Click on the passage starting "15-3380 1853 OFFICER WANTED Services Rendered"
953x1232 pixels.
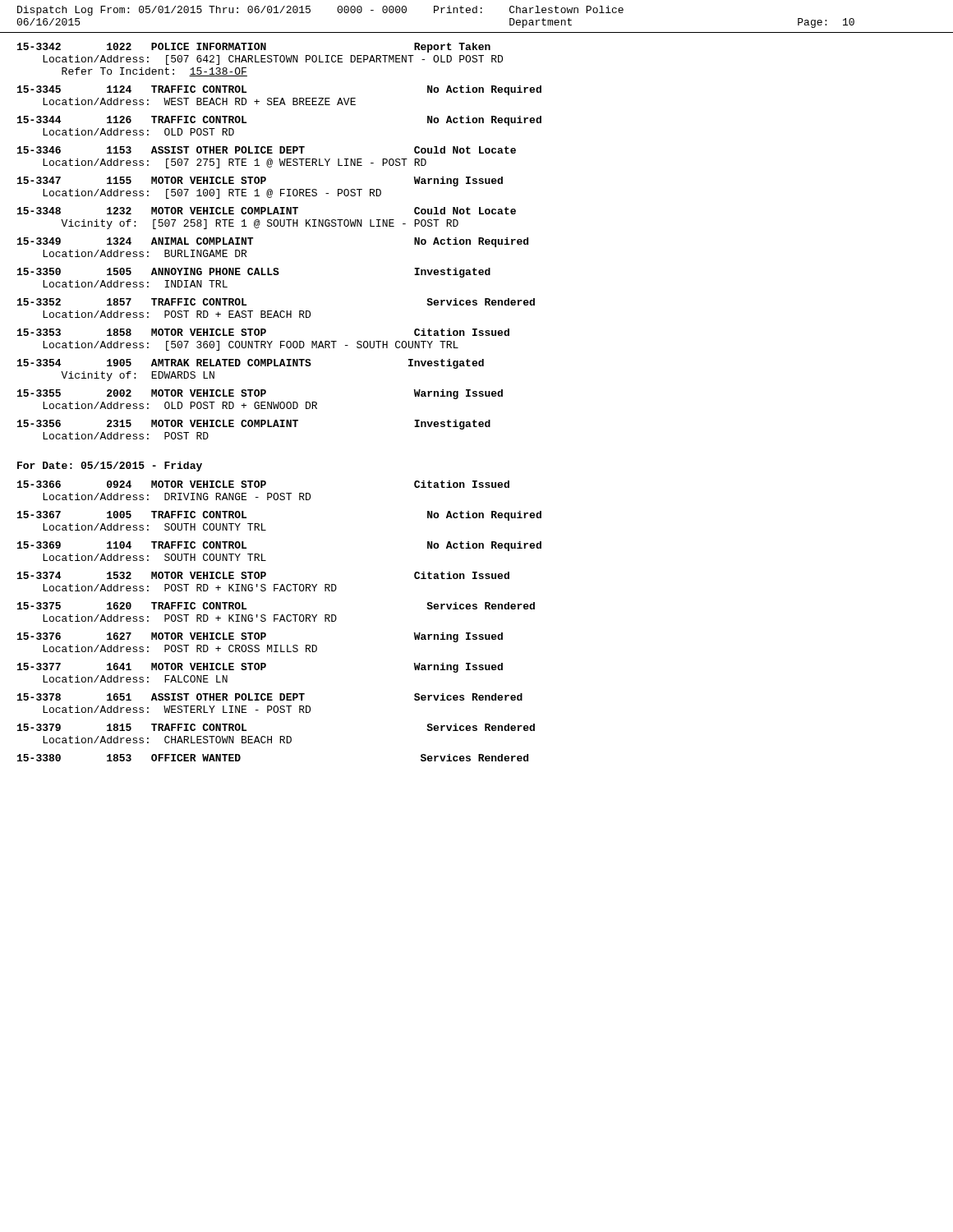[472, 759]
